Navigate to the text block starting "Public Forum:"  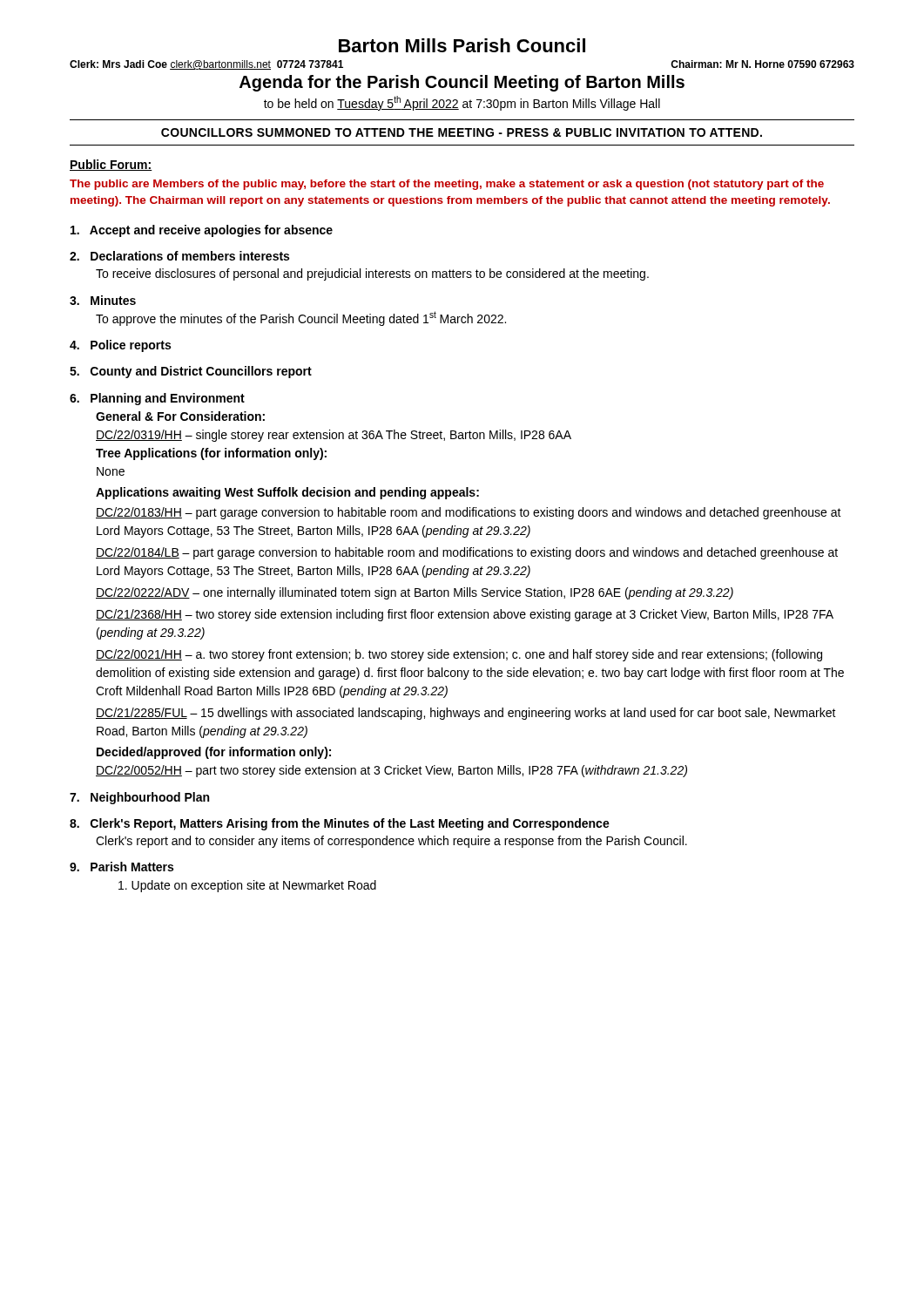[111, 164]
